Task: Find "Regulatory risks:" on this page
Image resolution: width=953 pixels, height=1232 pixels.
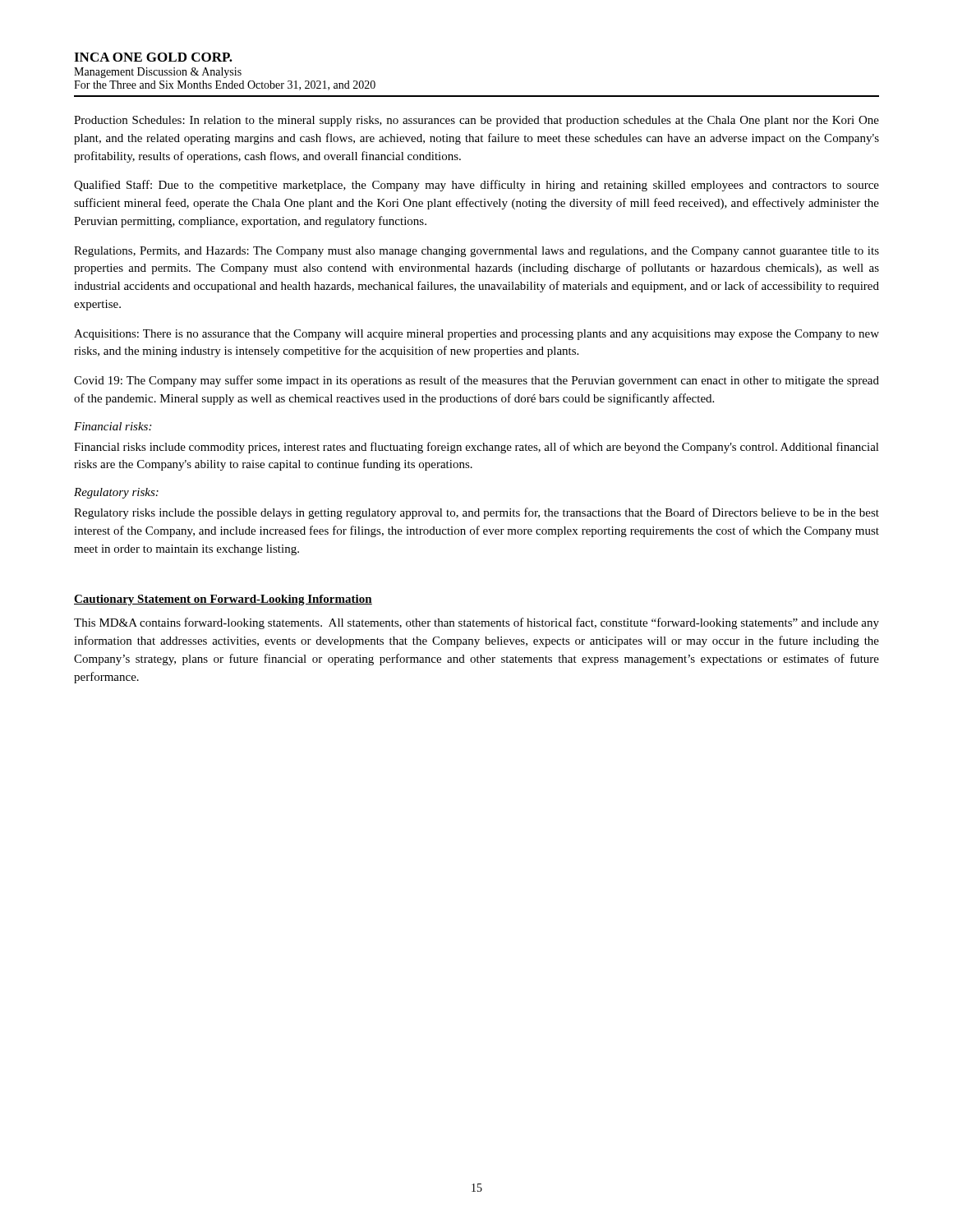Action: [117, 492]
